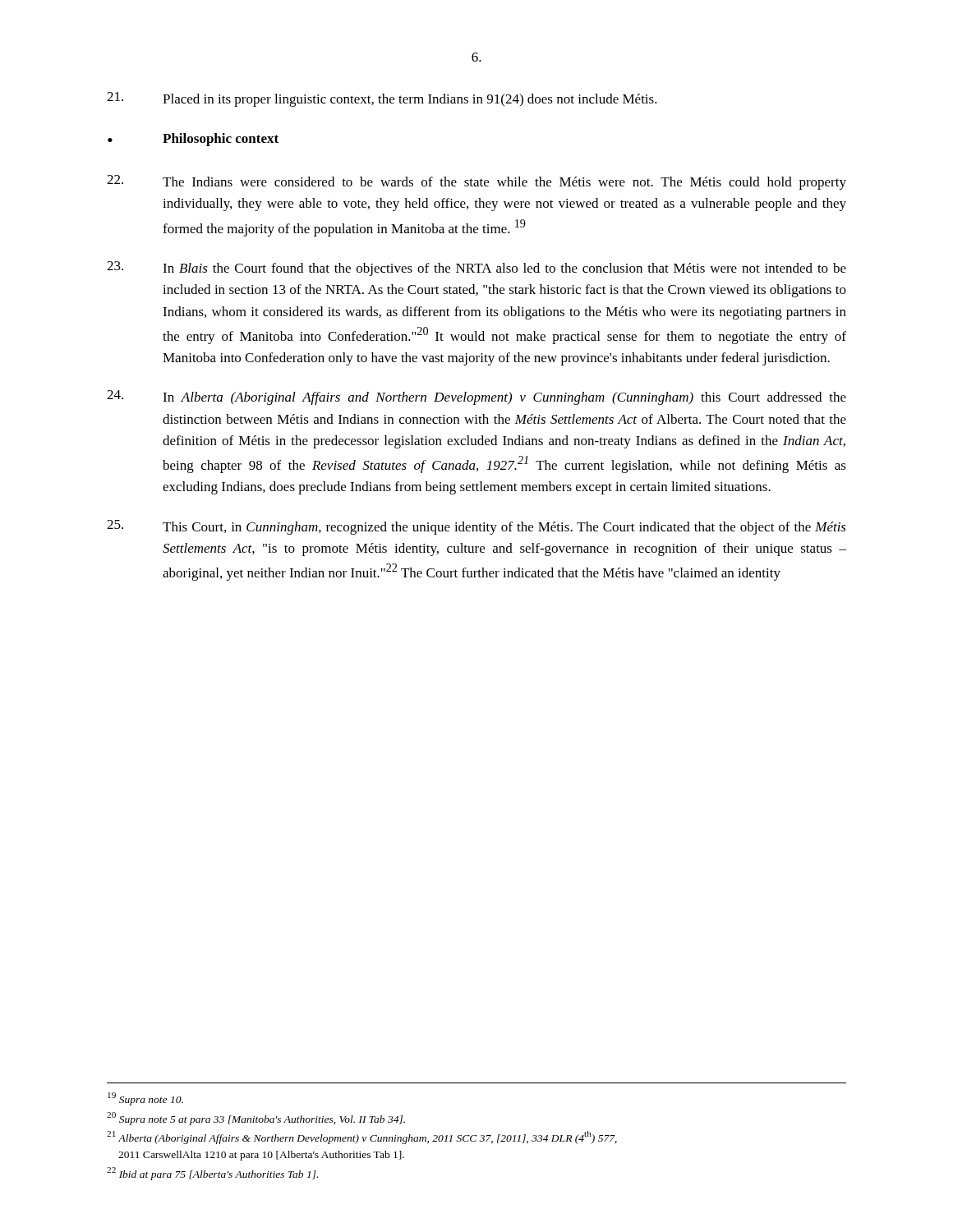
Task: Locate the list item with the text "21. Placed in its proper linguistic"
Action: click(x=476, y=100)
